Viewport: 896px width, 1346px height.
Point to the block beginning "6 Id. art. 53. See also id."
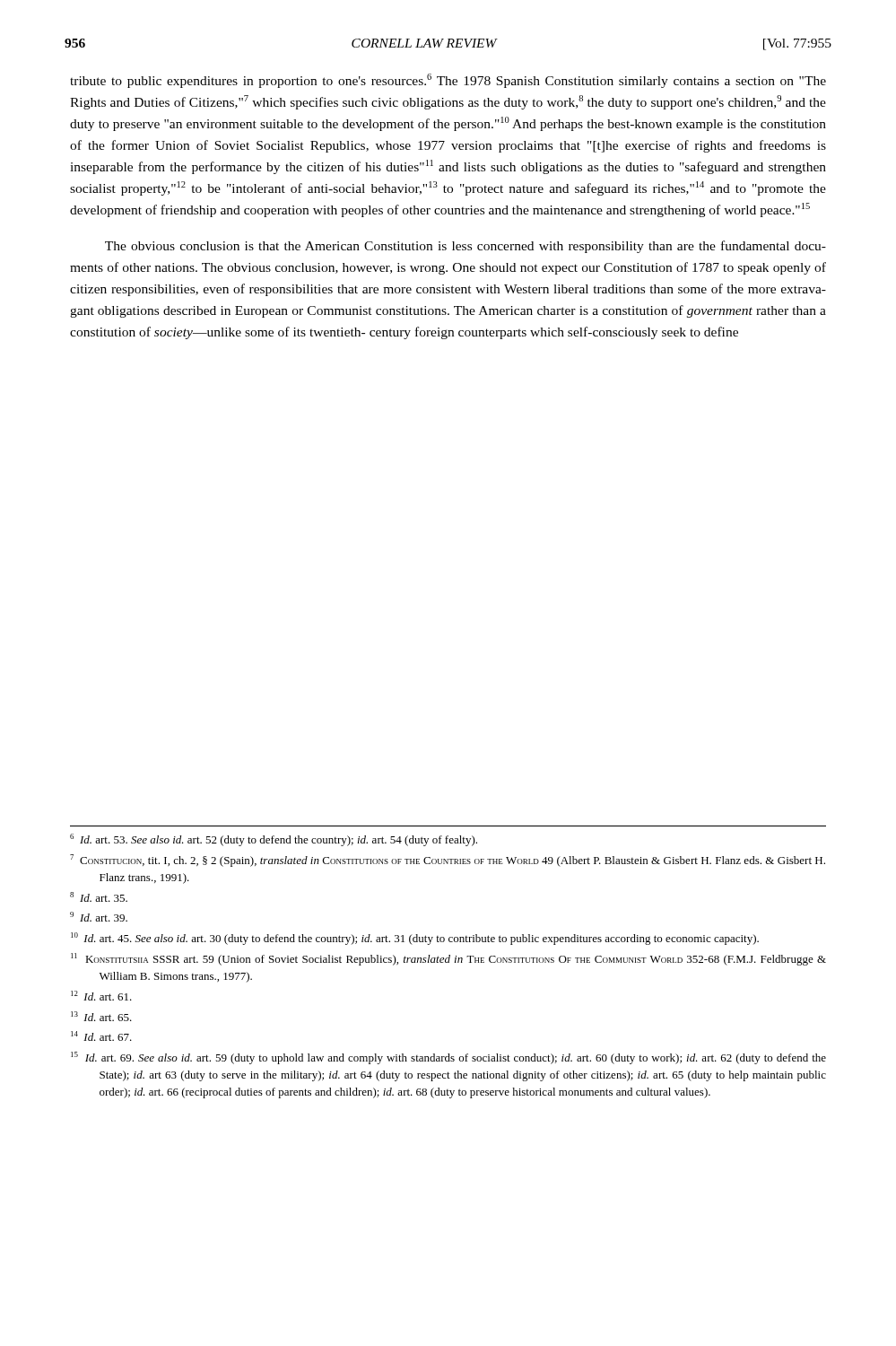click(448, 840)
